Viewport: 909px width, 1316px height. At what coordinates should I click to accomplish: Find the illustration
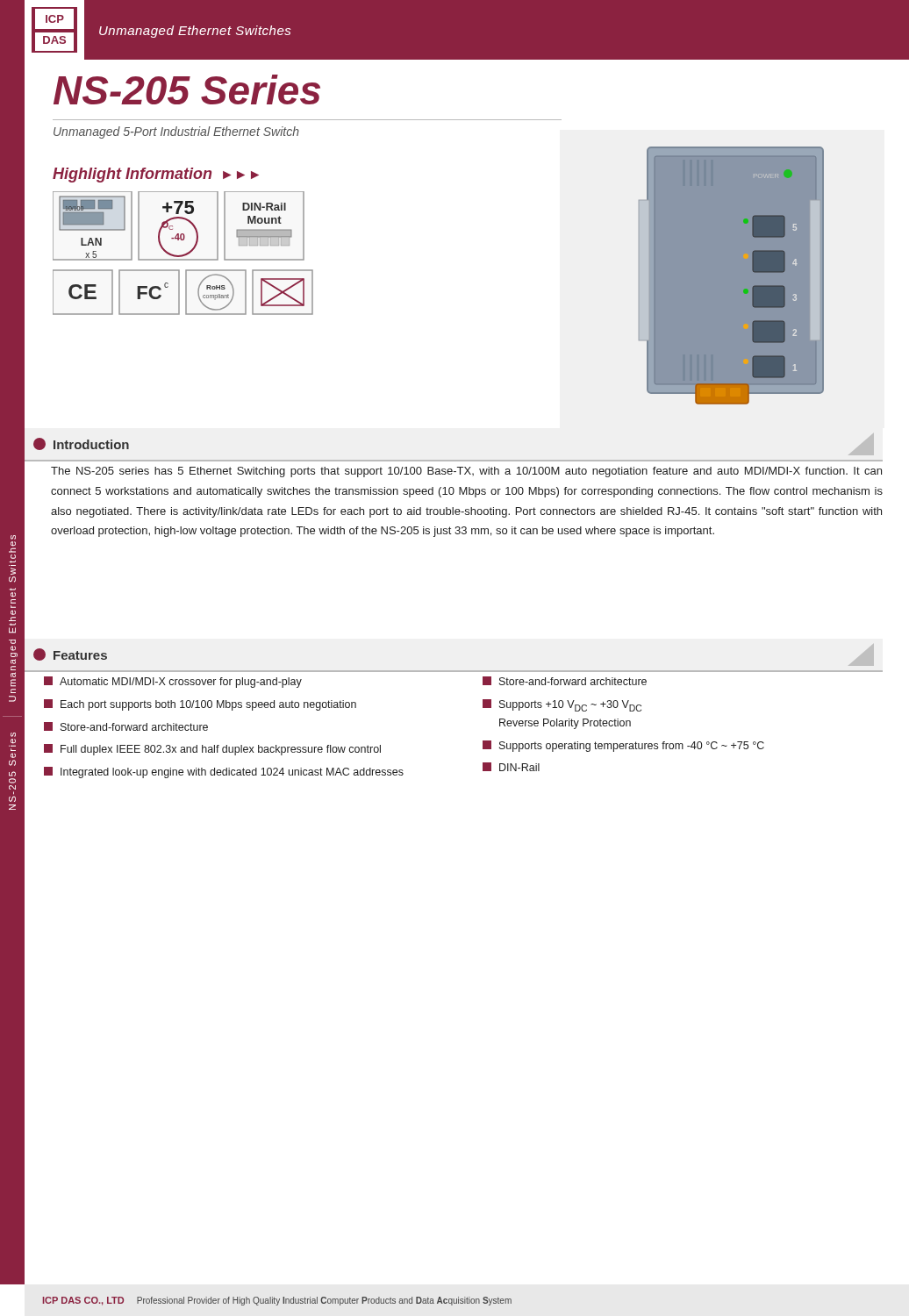click(x=241, y=268)
